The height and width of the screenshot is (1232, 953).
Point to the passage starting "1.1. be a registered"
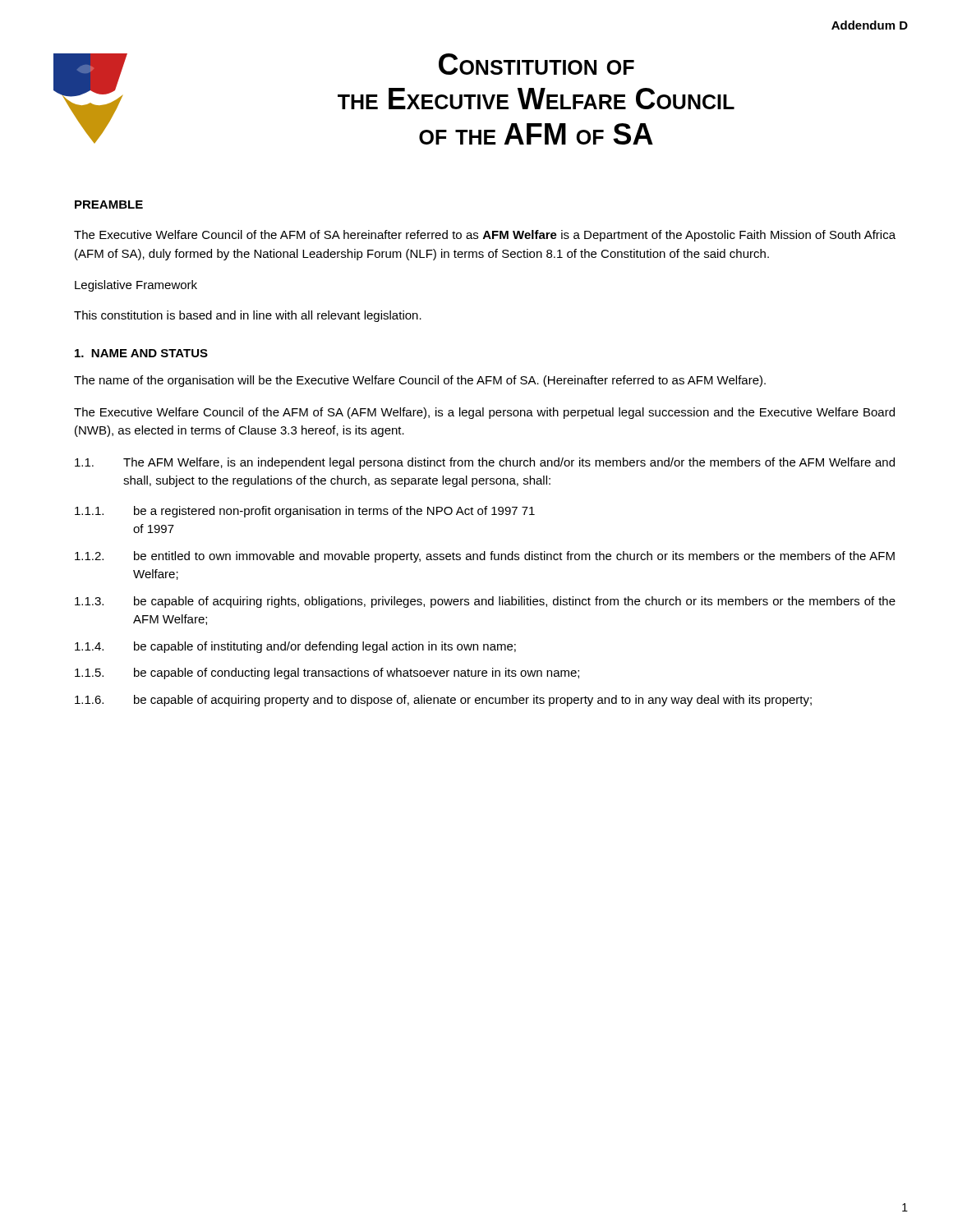pos(485,520)
